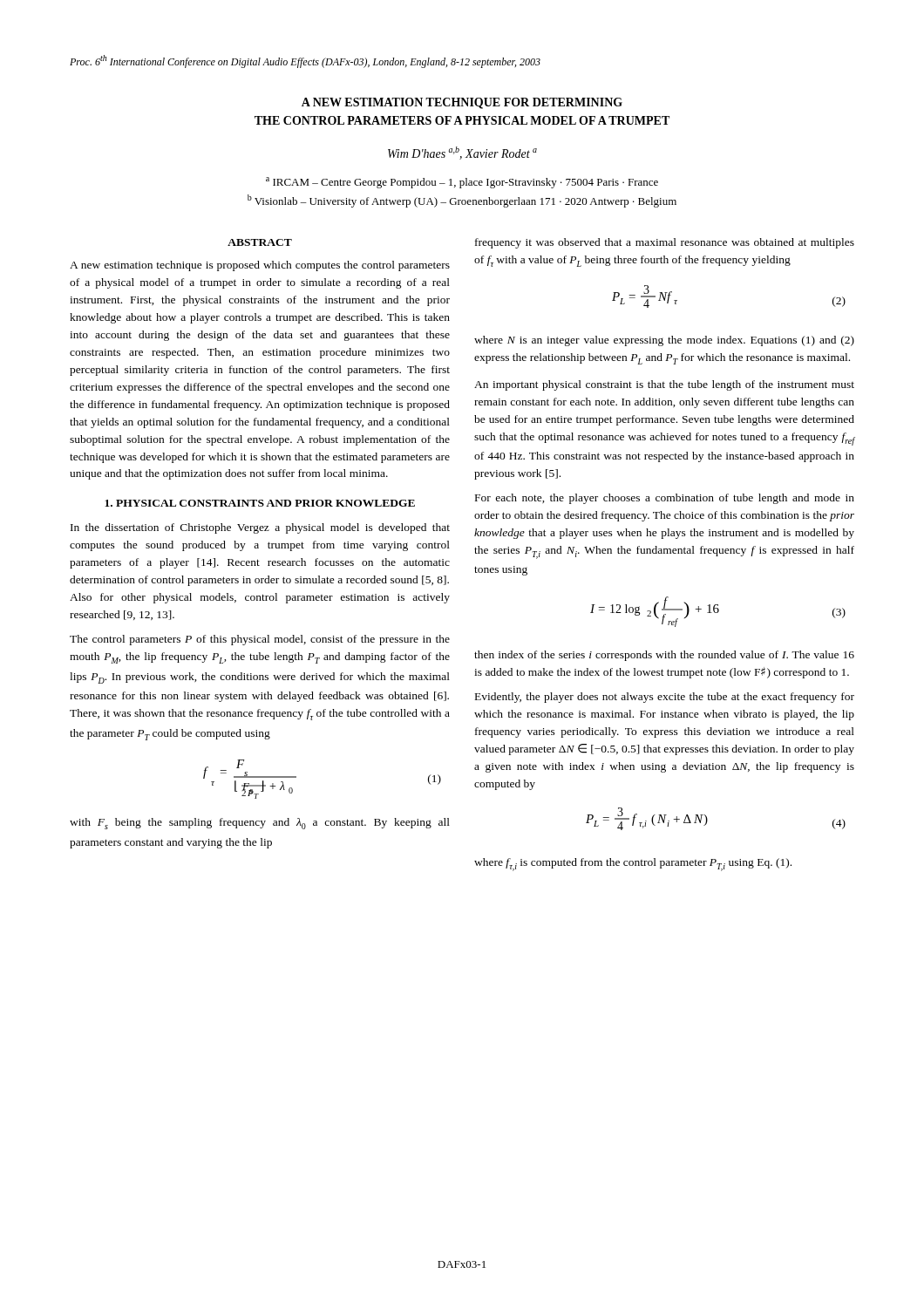The width and height of the screenshot is (924, 1308).
Task: Select the passage starting "A NEW ESTIMATION TECHNIQUE FOR DETERMININGTHE CONTROL PARAMETERS"
Action: point(462,112)
